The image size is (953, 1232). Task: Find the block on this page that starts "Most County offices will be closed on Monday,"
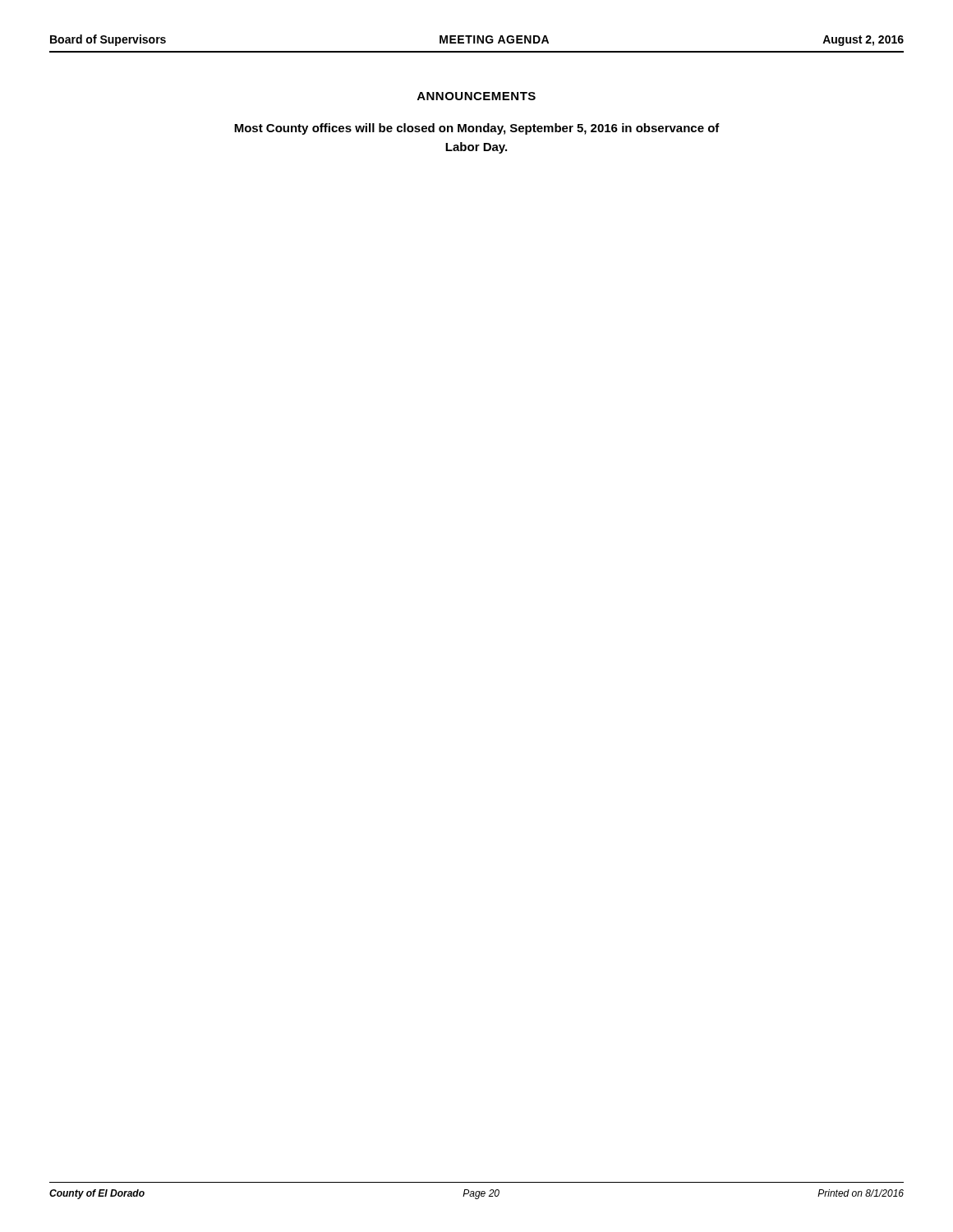[476, 137]
